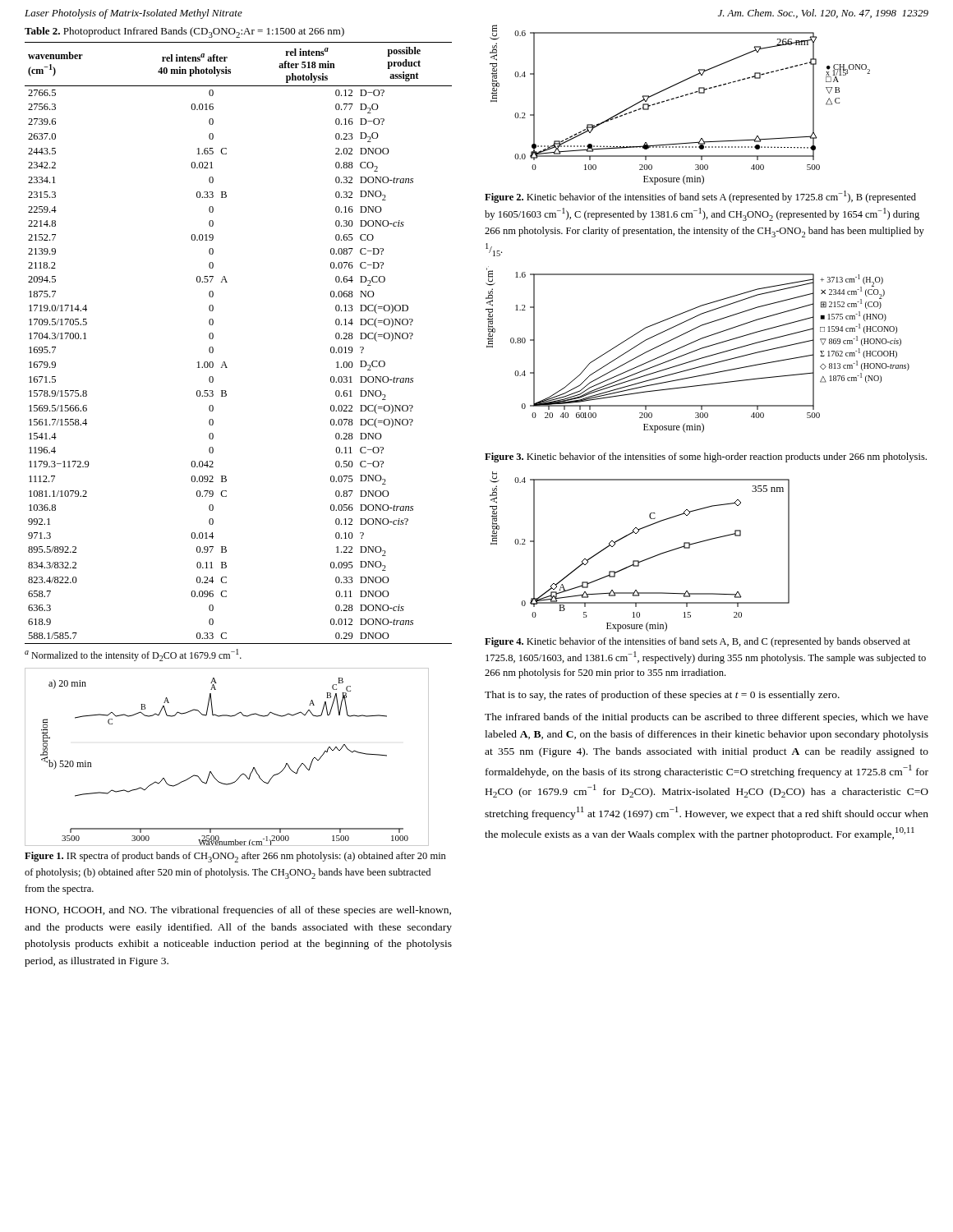The image size is (953, 1232).
Task: Click on the text block that reads "That is to say, the rates of production"
Action: click(662, 695)
